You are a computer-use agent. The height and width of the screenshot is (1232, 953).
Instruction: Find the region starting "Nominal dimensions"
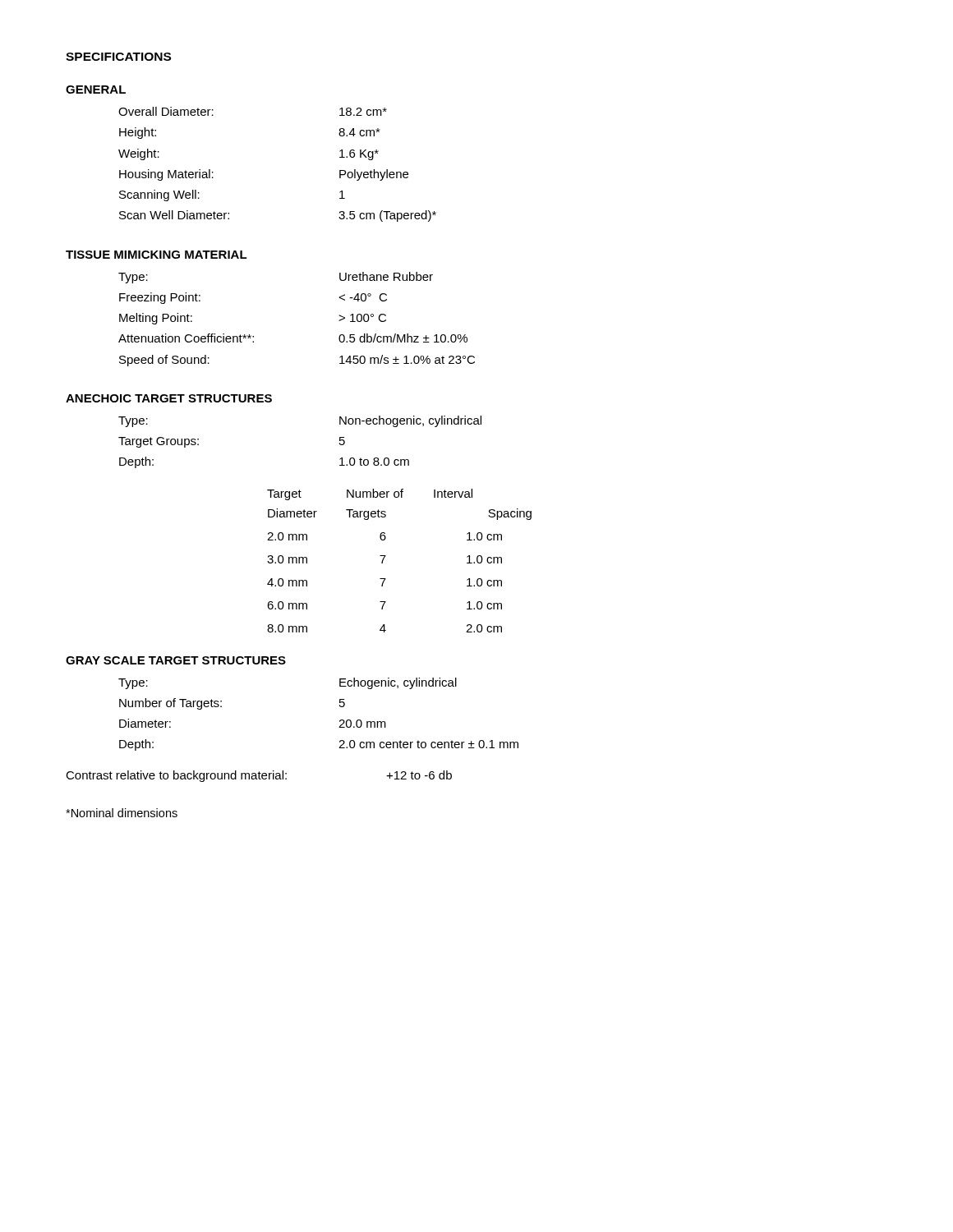[x=122, y=813]
